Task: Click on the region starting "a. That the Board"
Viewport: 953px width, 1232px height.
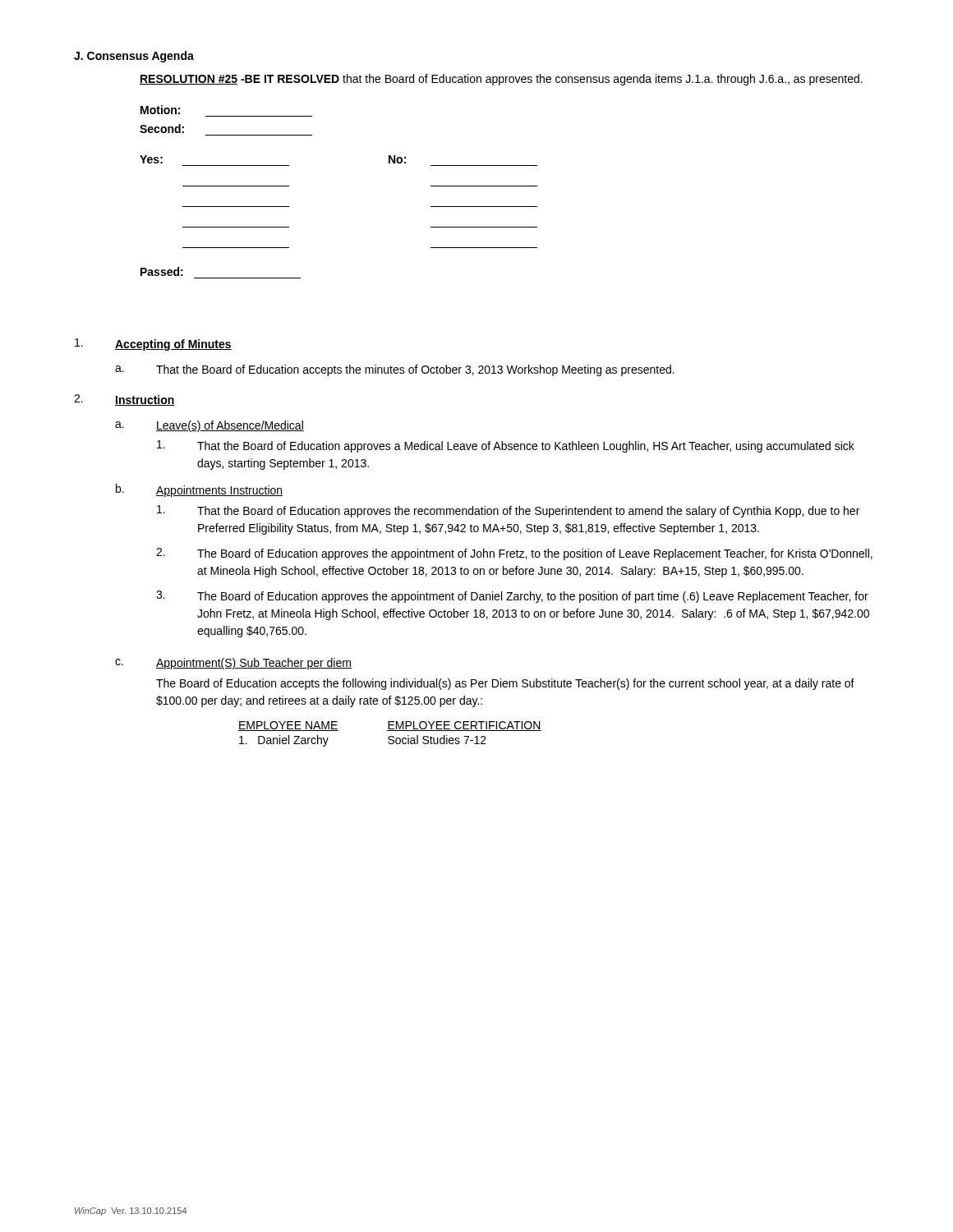Action: tap(395, 370)
